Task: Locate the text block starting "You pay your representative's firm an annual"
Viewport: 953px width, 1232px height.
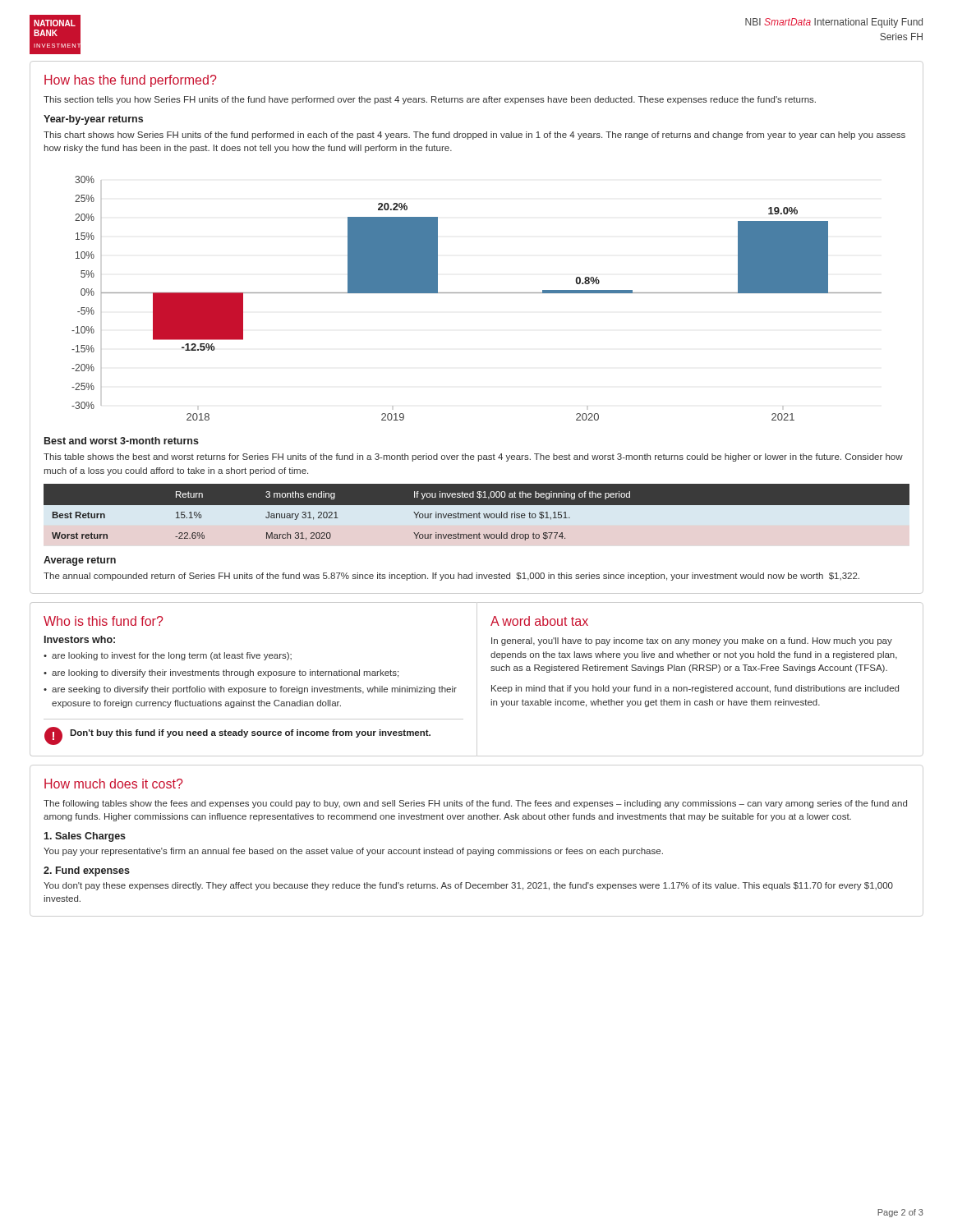Action: pos(354,851)
